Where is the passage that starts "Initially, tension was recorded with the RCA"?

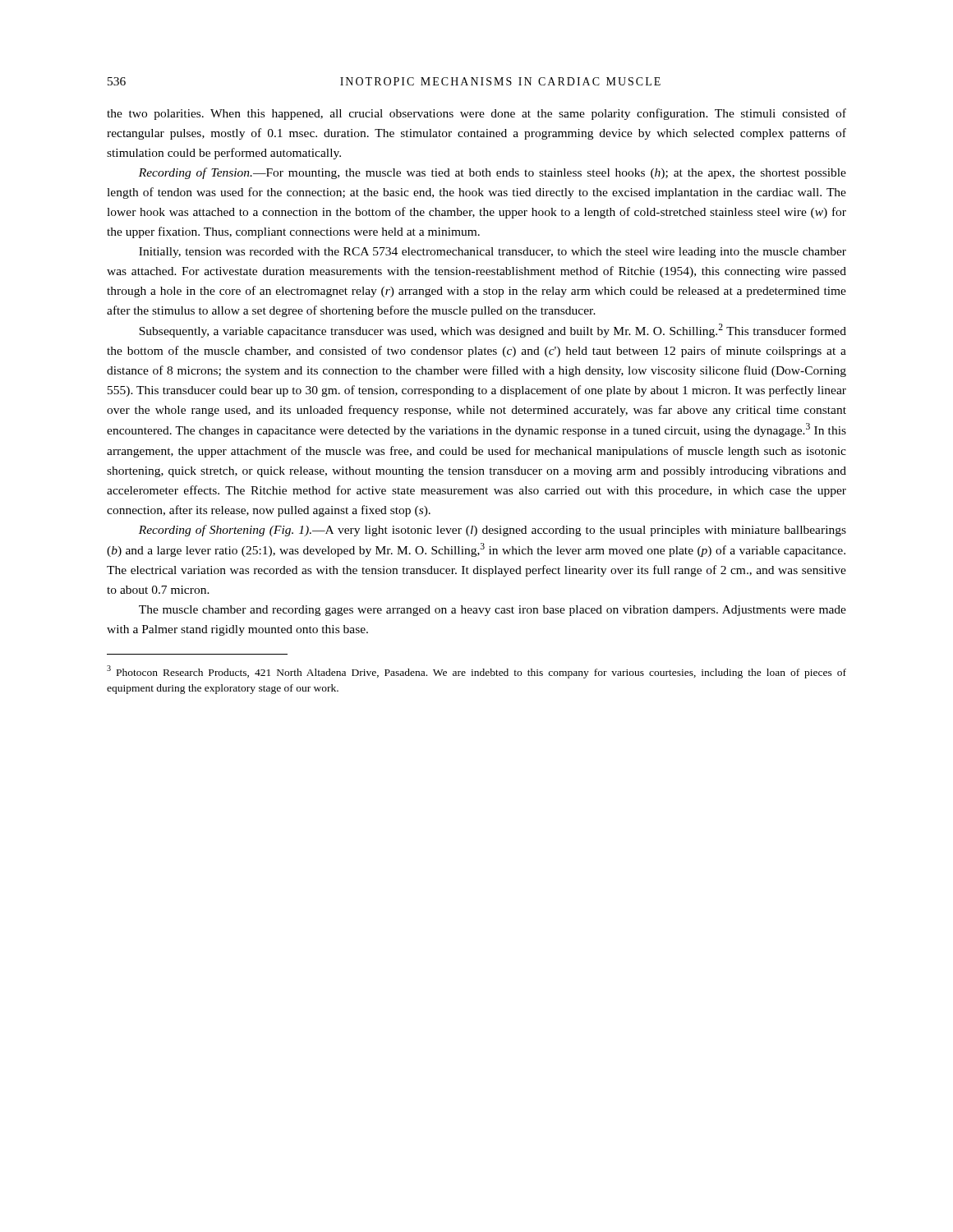476,281
